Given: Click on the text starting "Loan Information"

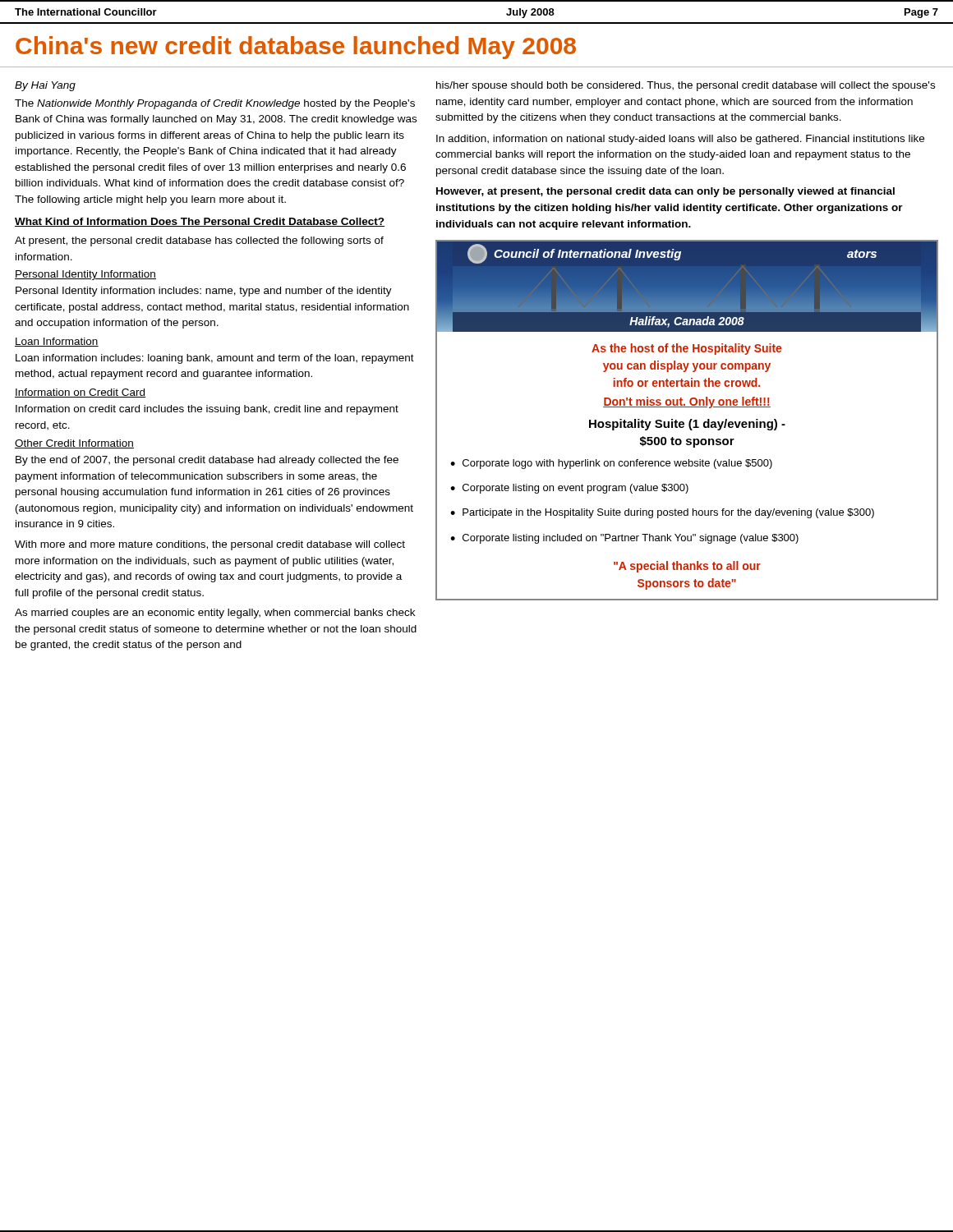Looking at the screenshot, I should [x=56, y=341].
